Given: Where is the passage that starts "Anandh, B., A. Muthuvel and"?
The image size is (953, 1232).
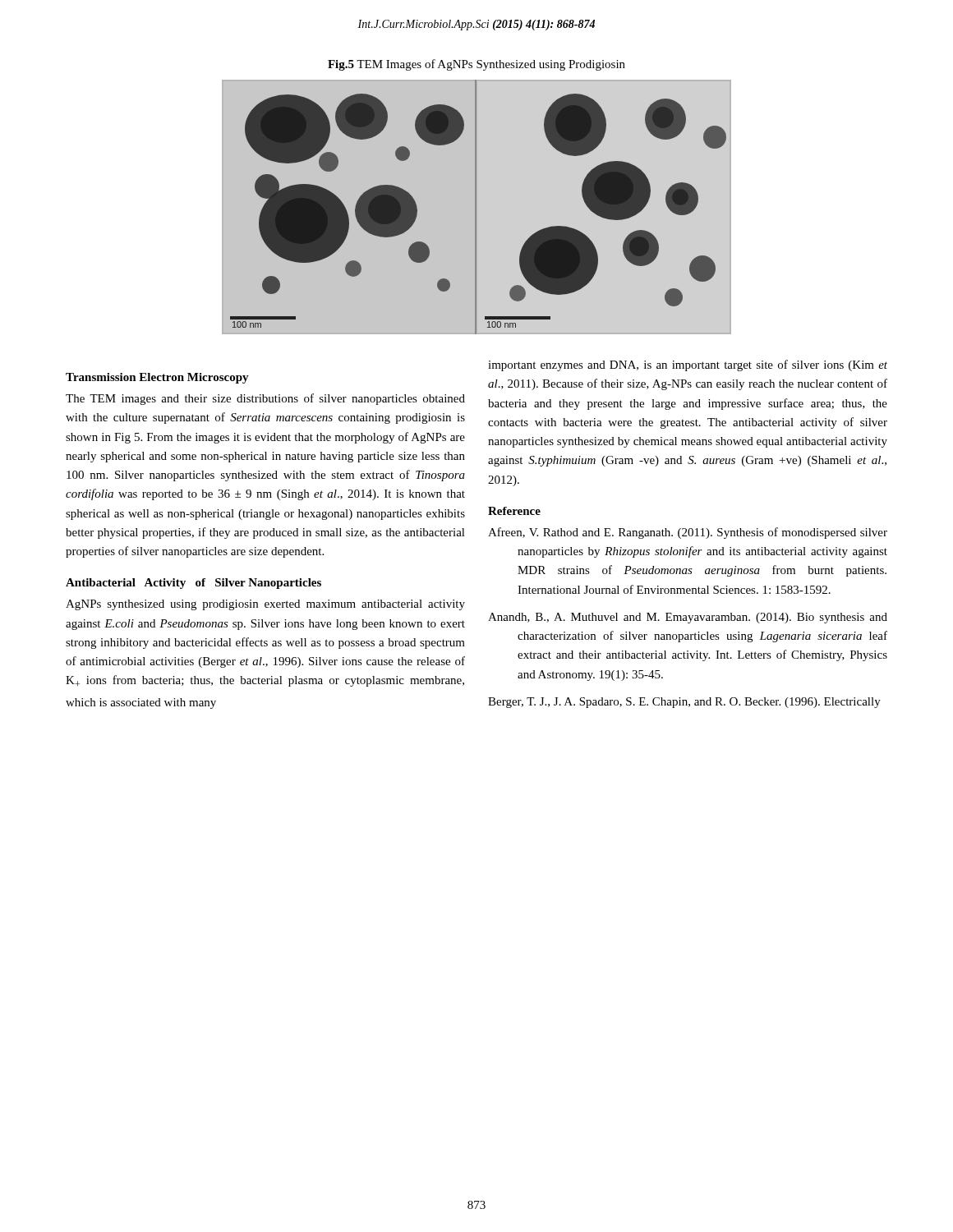Looking at the screenshot, I should point(688,645).
